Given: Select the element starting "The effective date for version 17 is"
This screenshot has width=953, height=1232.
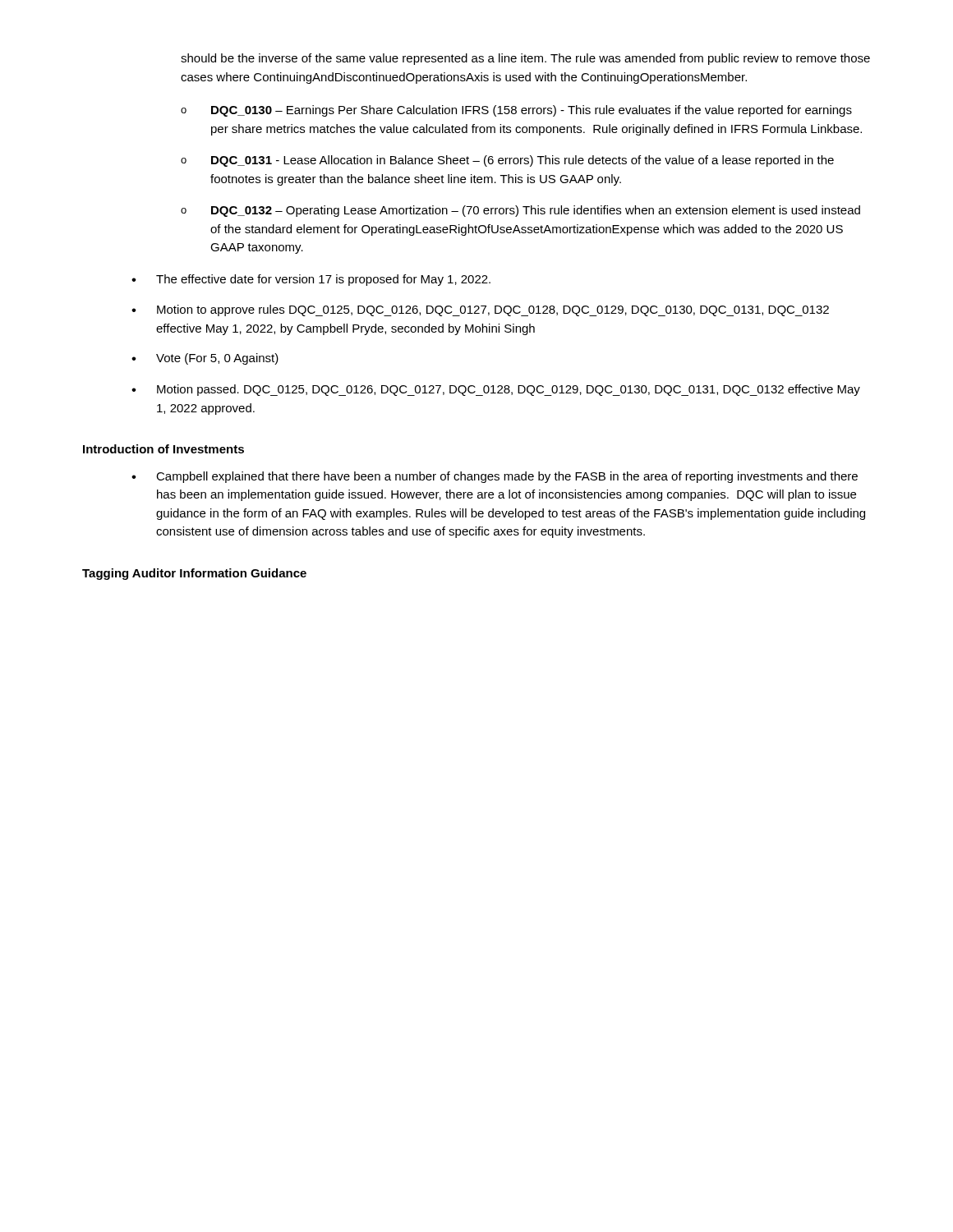Looking at the screenshot, I should click(323, 280).
